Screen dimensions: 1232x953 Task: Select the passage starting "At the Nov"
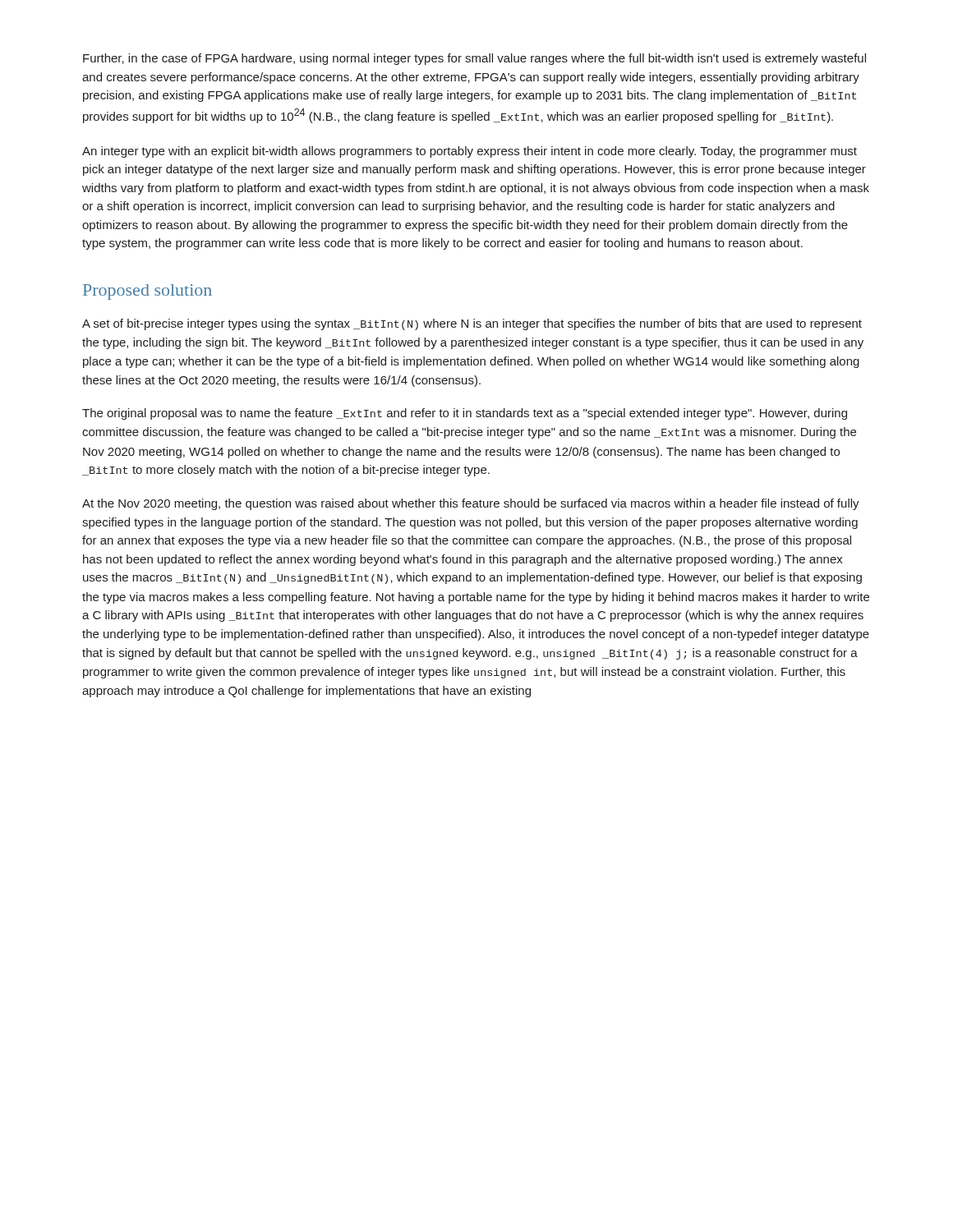[476, 597]
